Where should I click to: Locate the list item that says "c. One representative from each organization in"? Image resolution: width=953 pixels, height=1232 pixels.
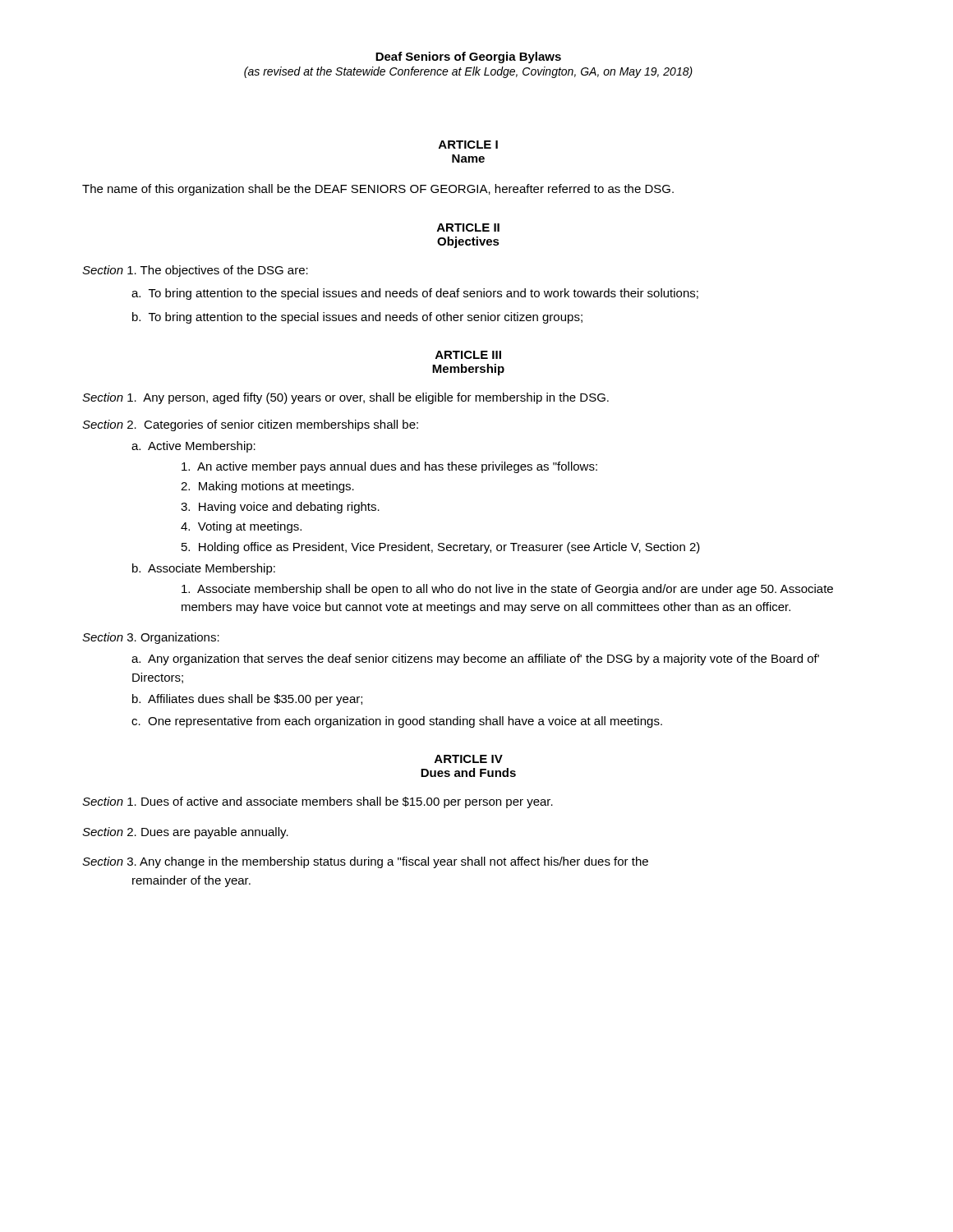397,720
